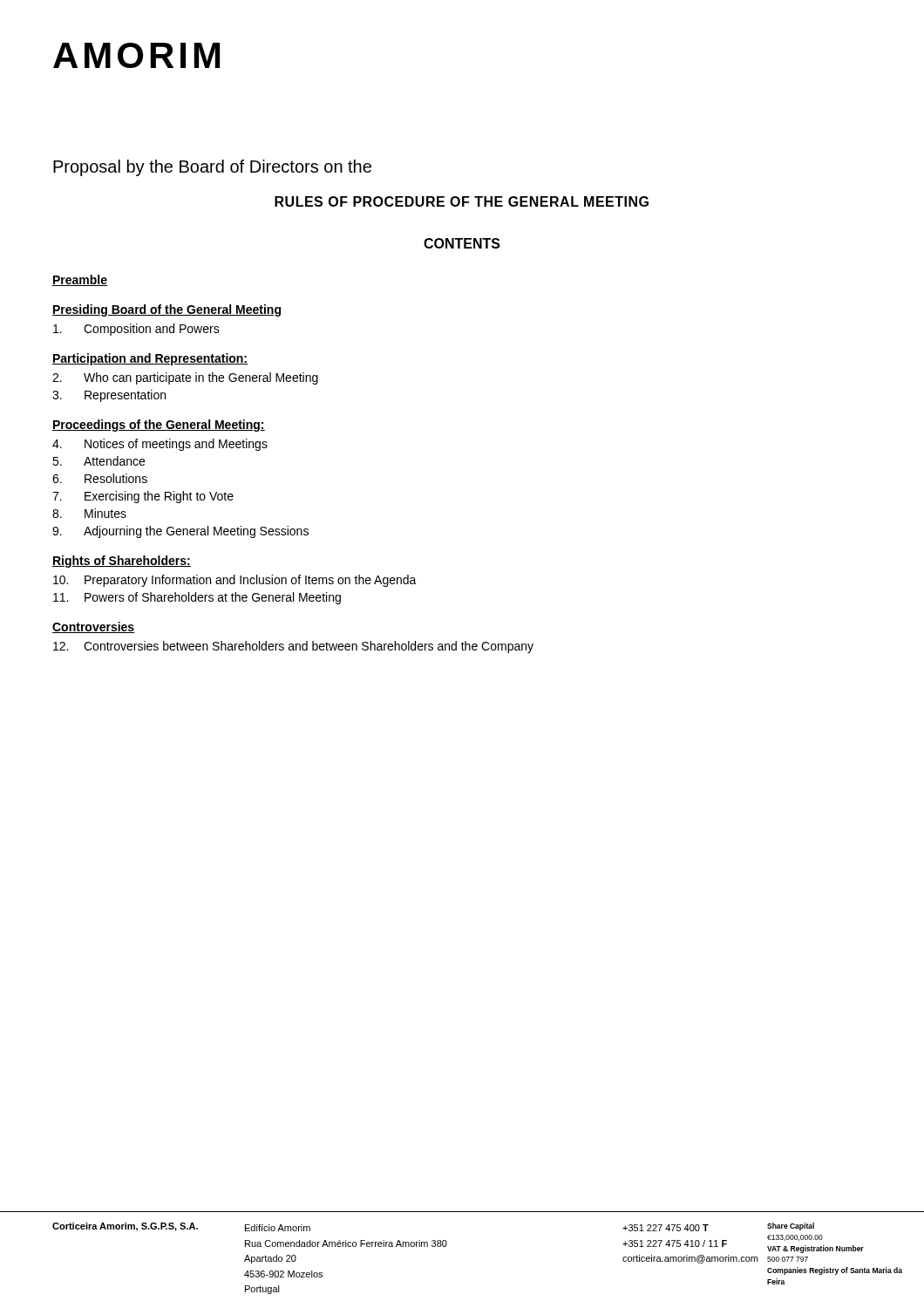Screen dimensions: 1308x924
Task: Locate the list item that reads "2. Who can participate"
Action: (x=185, y=378)
